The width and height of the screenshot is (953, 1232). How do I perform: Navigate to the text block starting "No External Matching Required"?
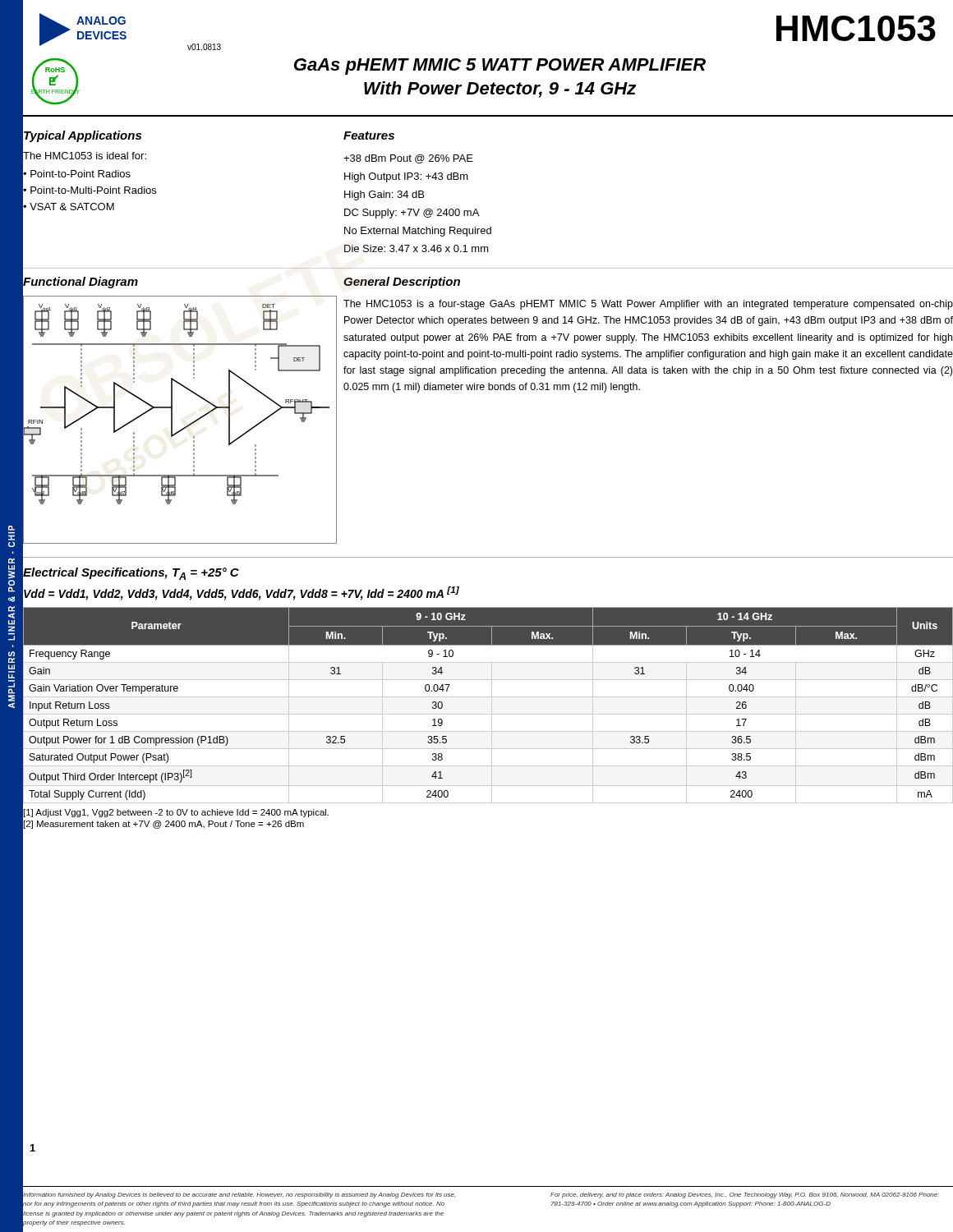pyautogui.click(x=418, y=230)
